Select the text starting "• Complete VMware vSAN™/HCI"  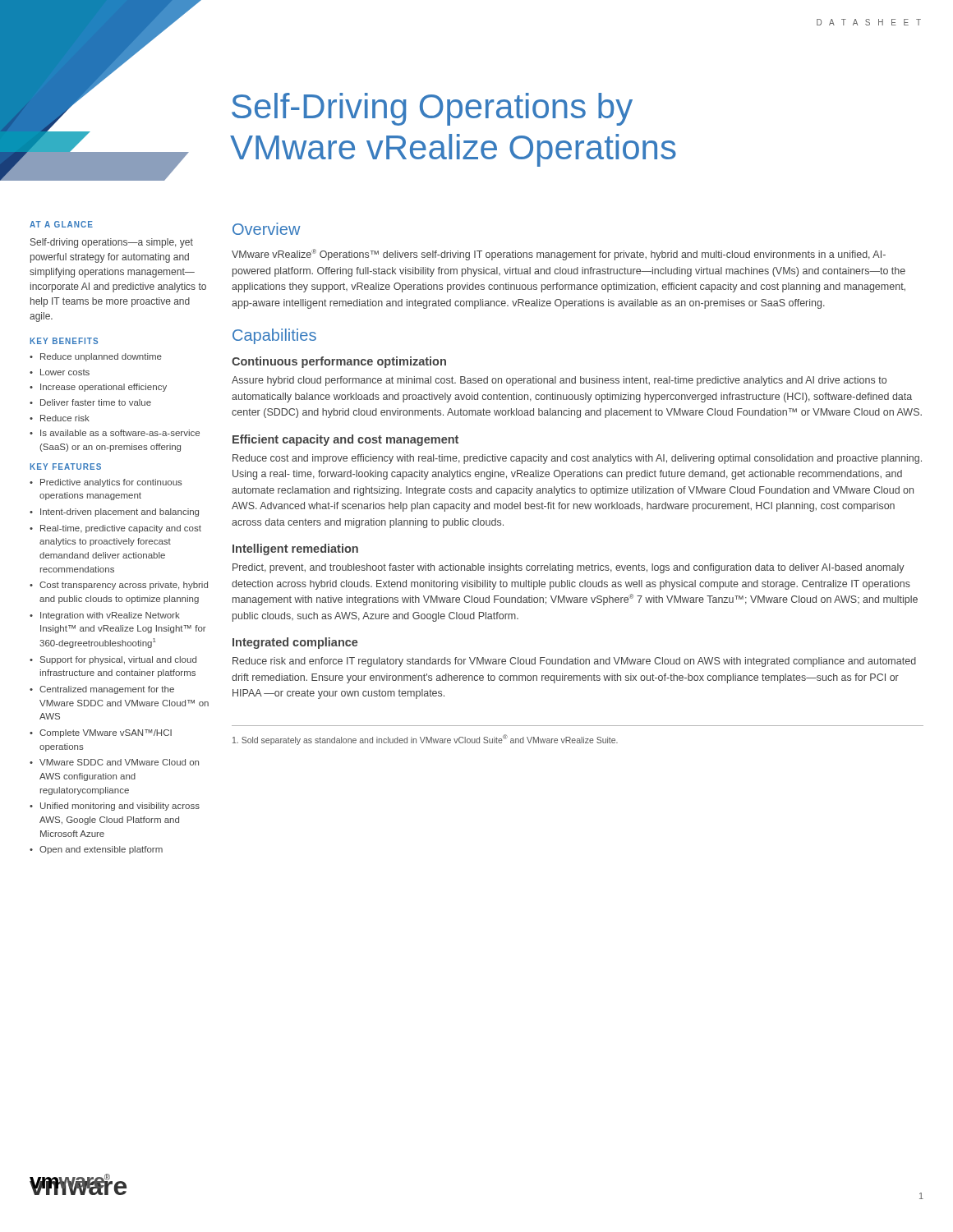pos(101,739)
